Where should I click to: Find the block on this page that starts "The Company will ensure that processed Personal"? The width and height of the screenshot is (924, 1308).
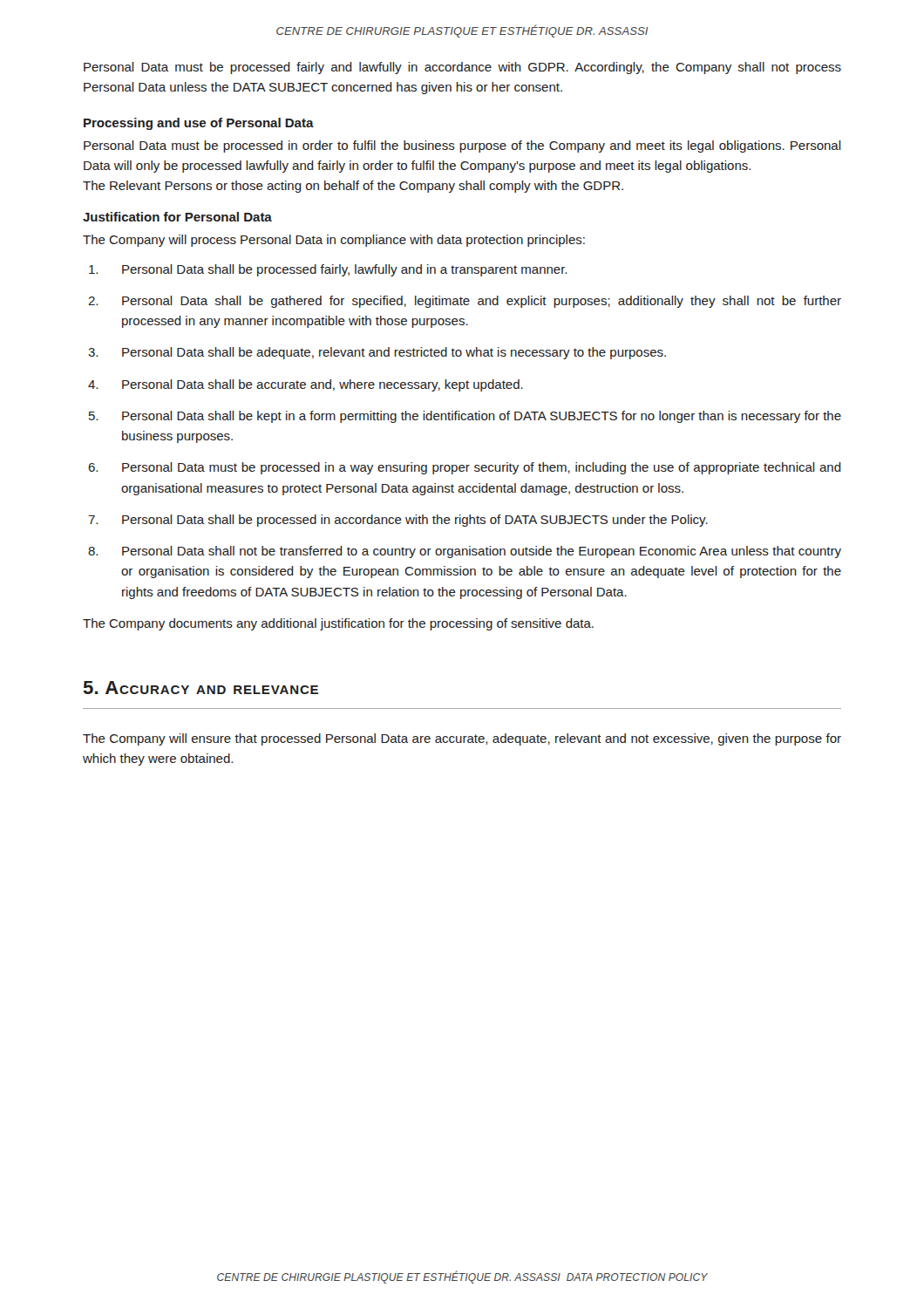point(462,748)
